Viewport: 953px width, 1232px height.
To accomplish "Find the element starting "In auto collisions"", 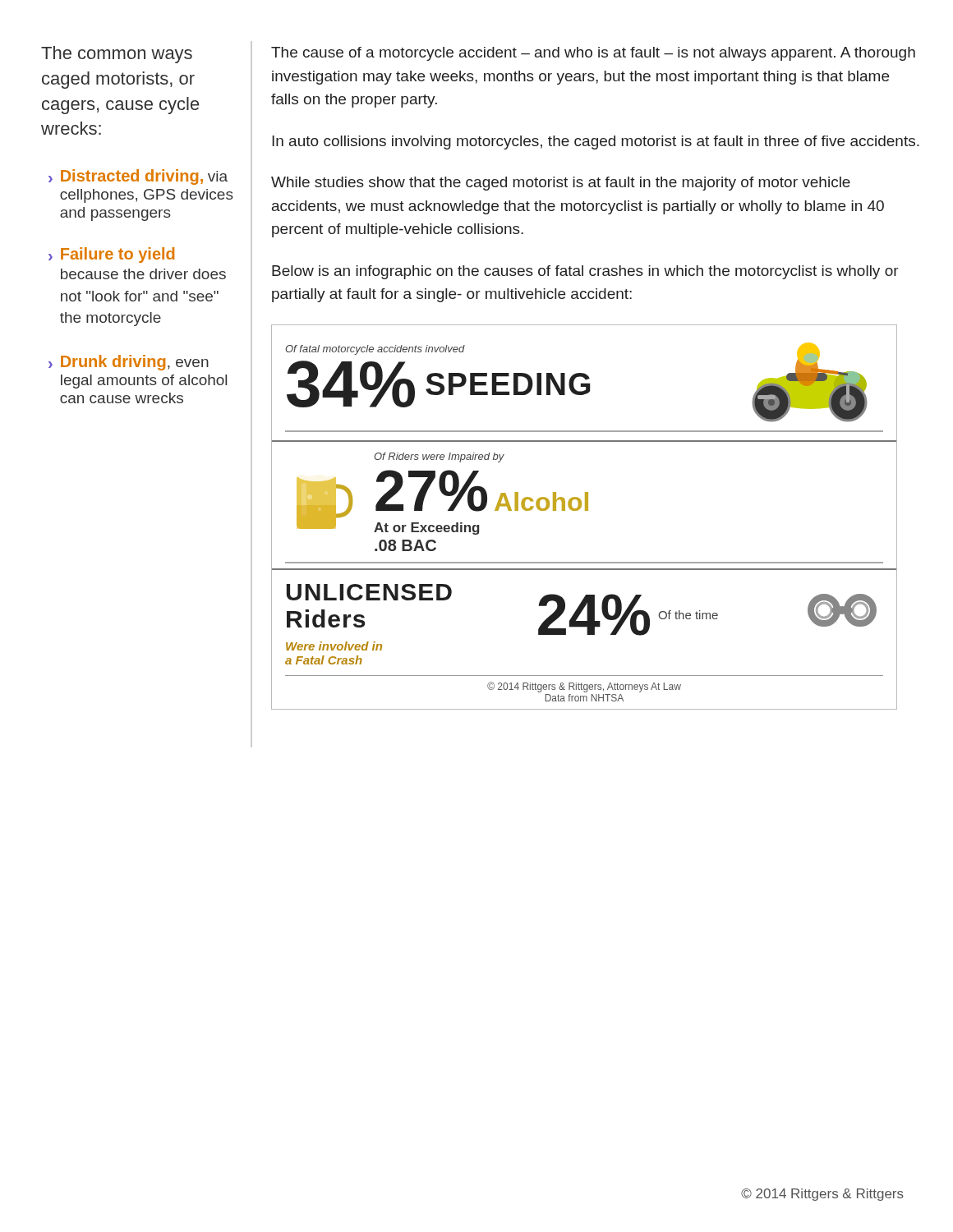I will (596, 140).
